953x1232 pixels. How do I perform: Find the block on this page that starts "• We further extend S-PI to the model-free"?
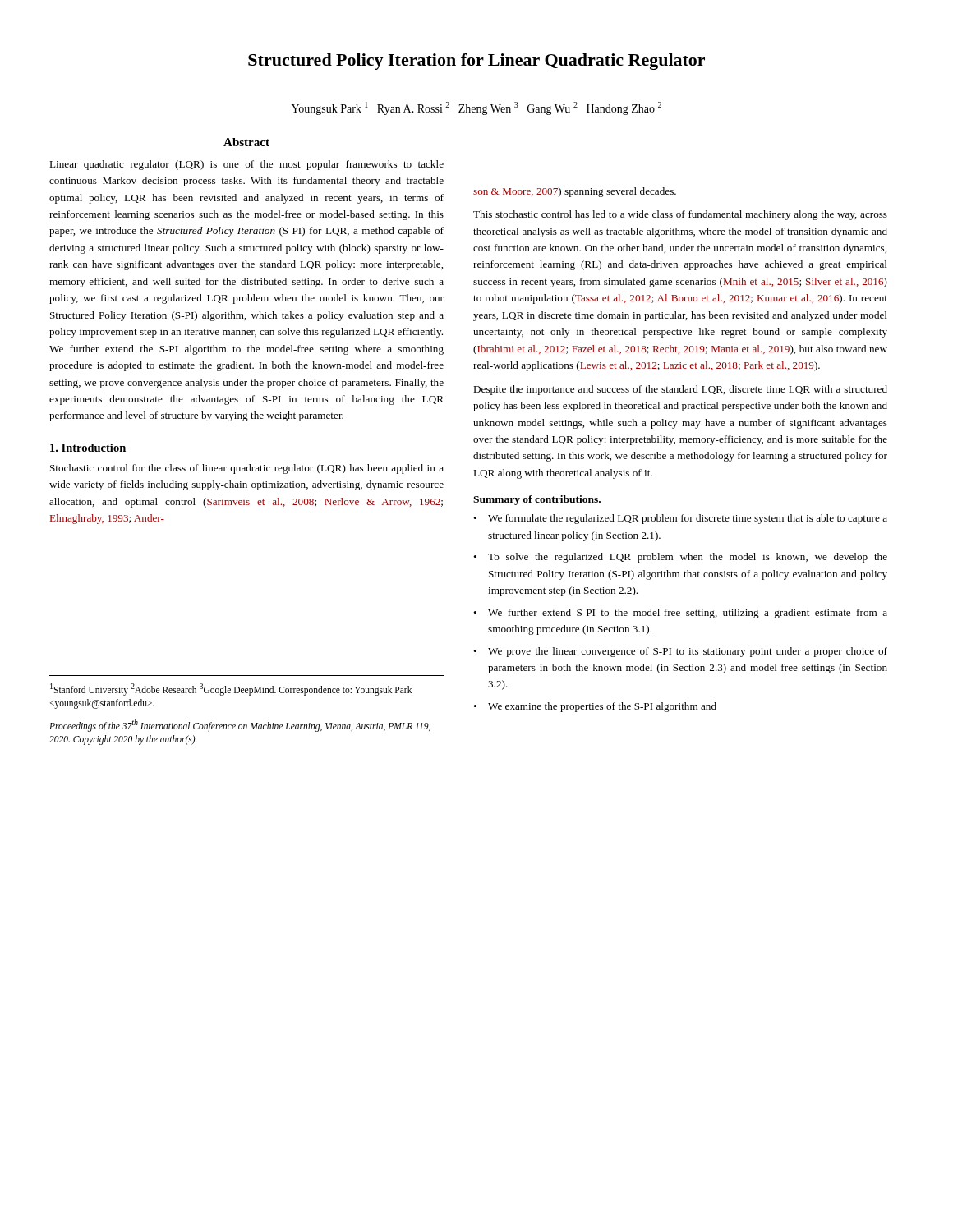tap(680, 621)
